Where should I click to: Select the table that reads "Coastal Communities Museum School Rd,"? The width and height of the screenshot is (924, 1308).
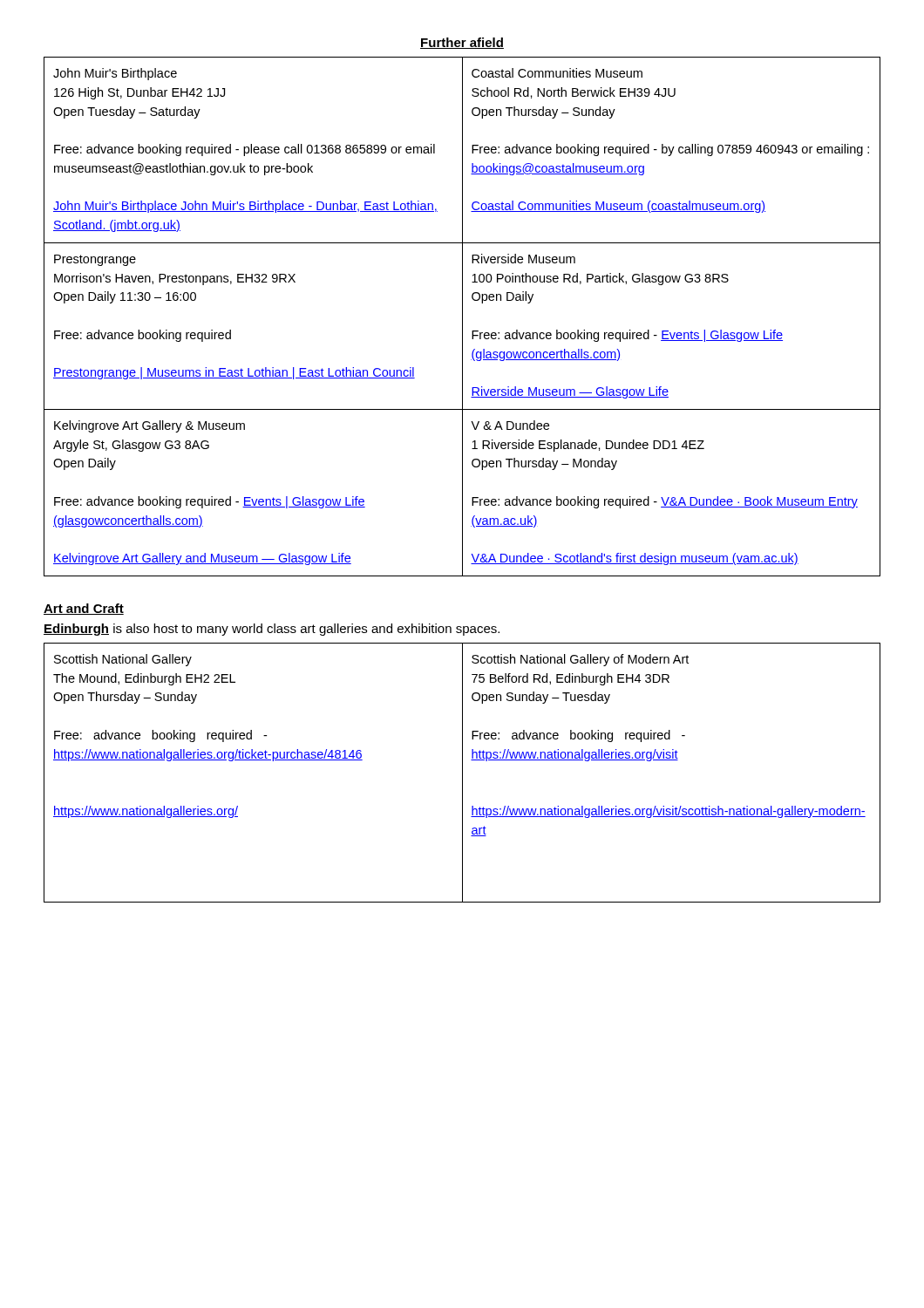(x=462, y=316)
